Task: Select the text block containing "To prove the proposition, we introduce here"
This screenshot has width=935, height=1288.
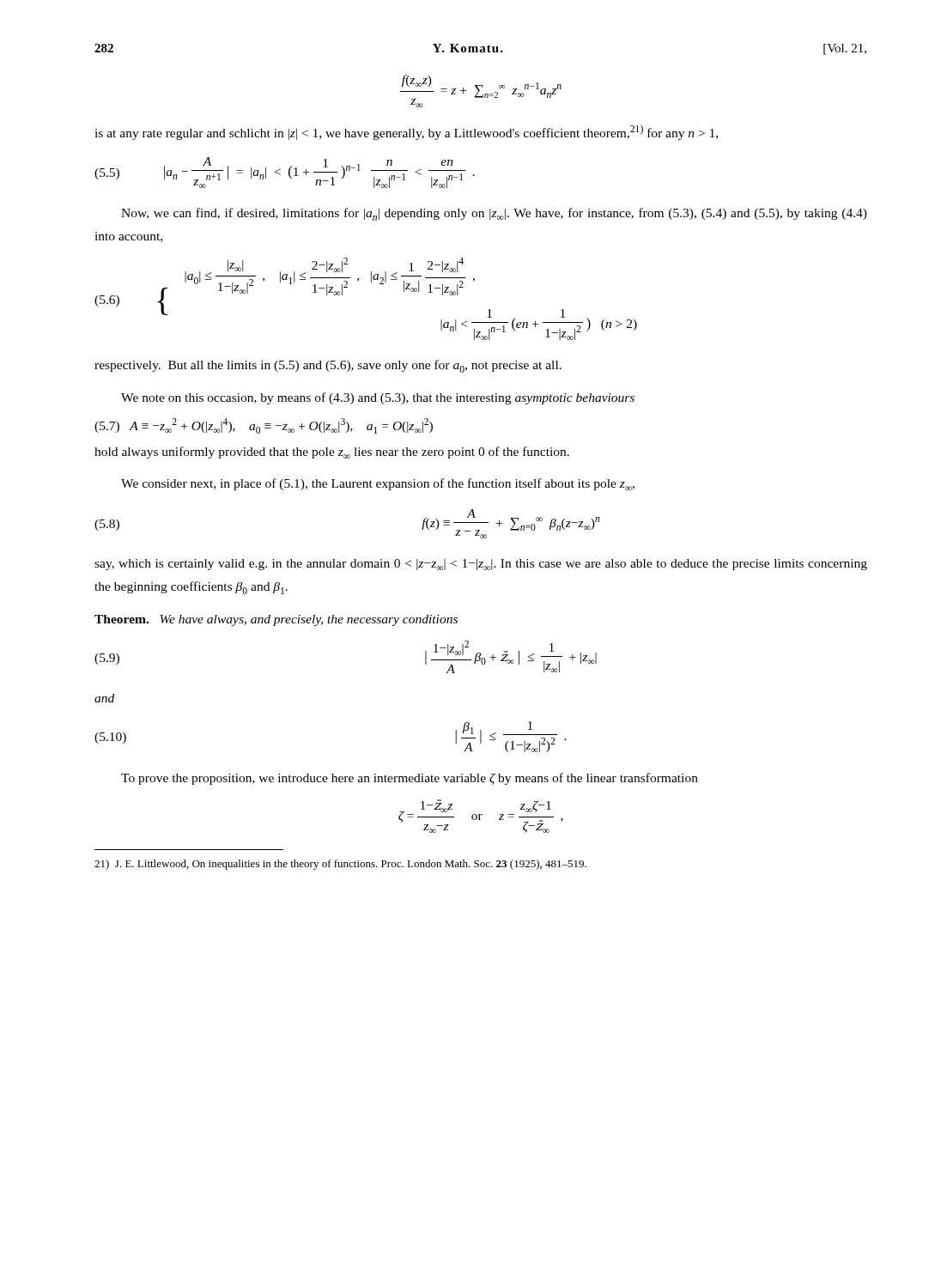Action: (x=481, y=778)
